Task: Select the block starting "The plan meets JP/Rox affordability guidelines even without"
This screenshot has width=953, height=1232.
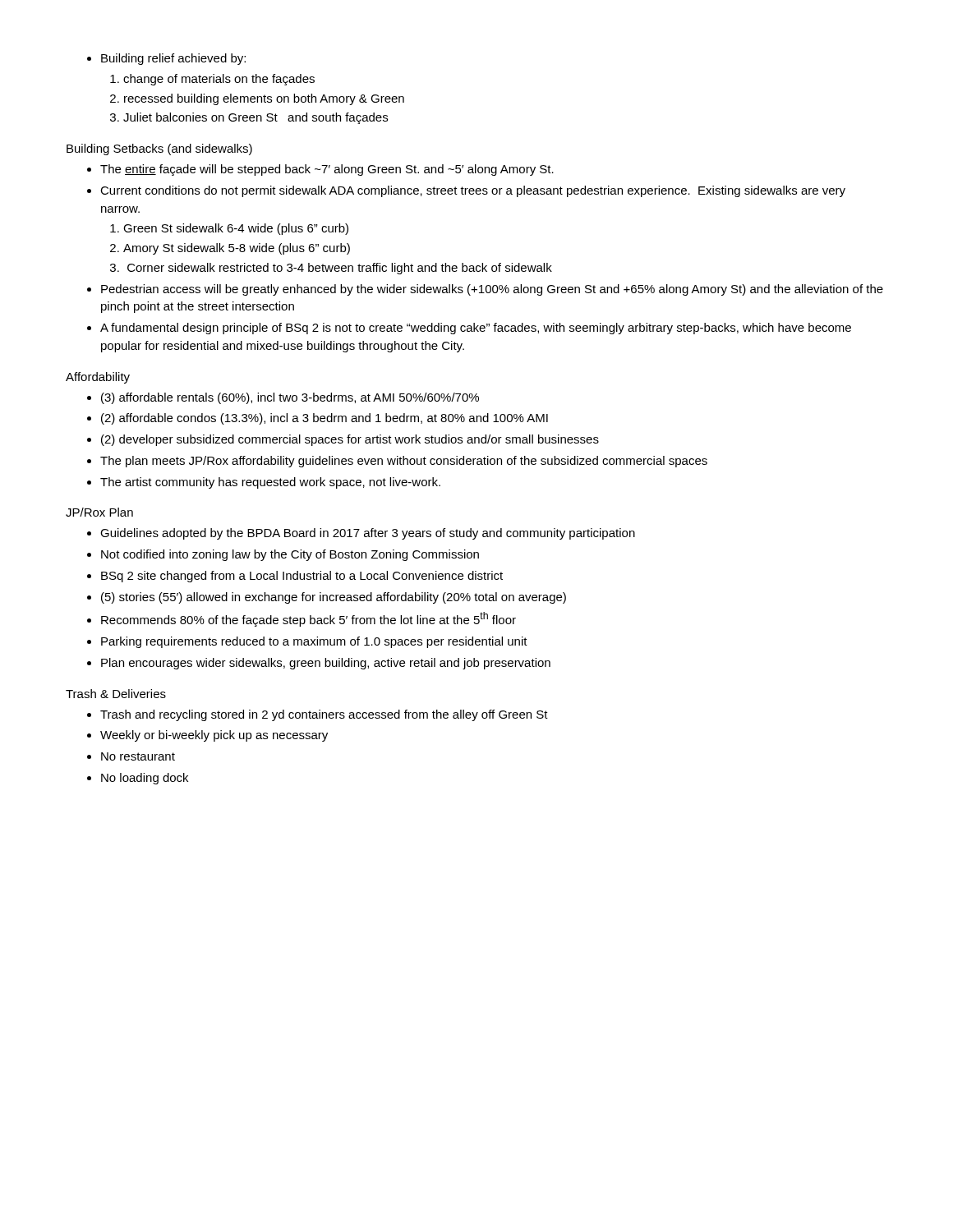Action: [x=485, y=460]
